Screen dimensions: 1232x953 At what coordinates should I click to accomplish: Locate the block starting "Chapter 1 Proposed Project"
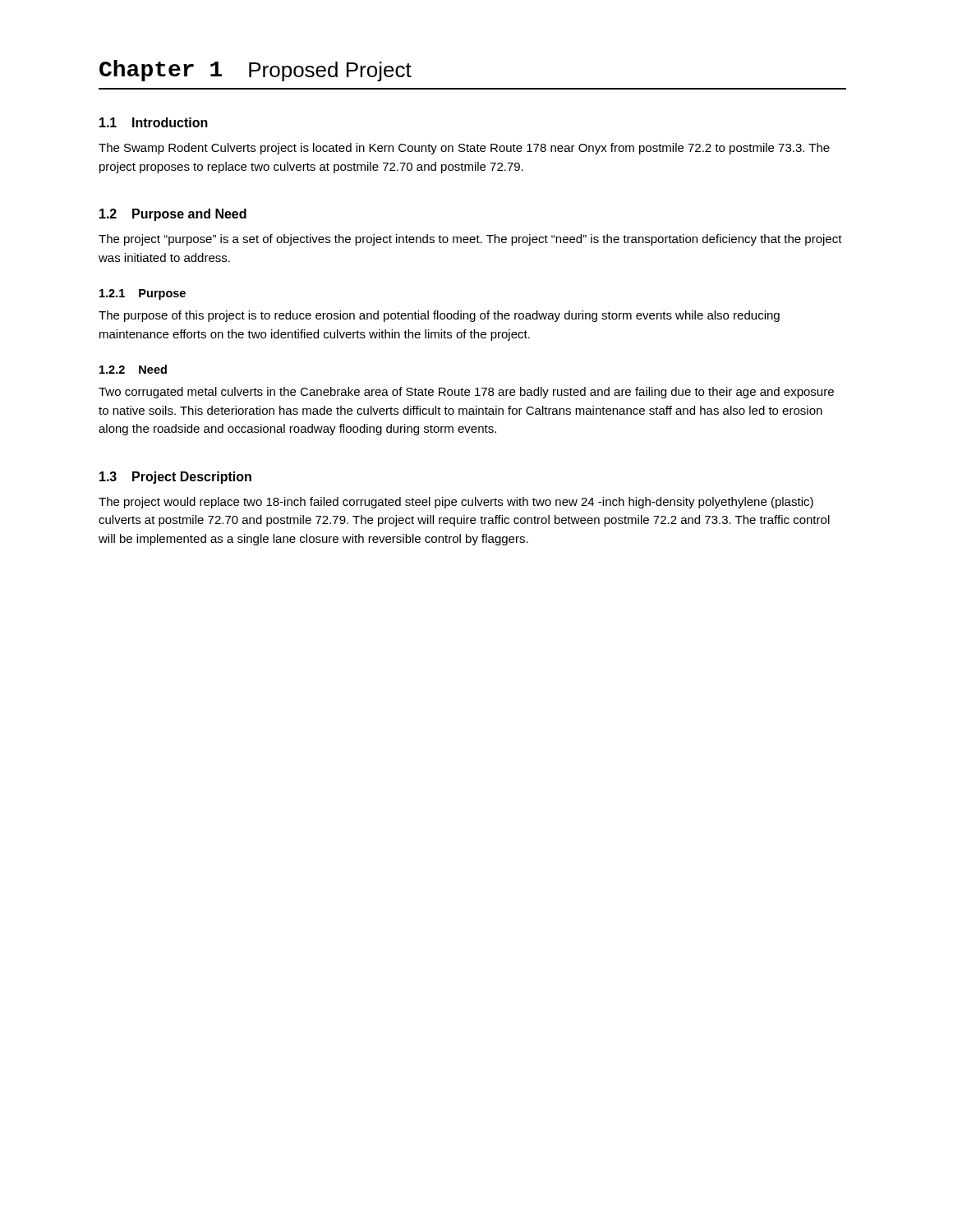click(x=255, y=70)
